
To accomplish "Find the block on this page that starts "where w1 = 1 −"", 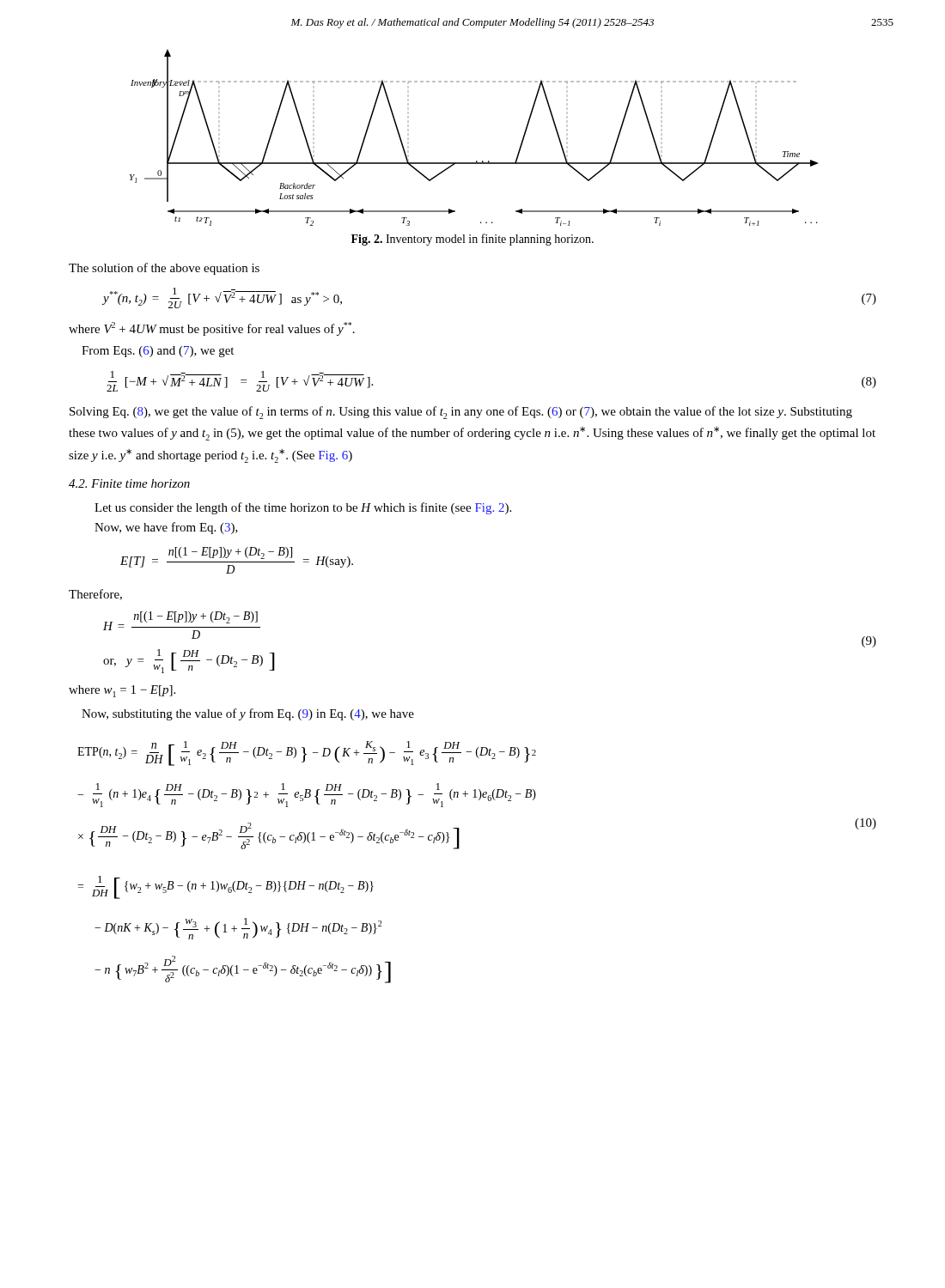I will point(123,691).
